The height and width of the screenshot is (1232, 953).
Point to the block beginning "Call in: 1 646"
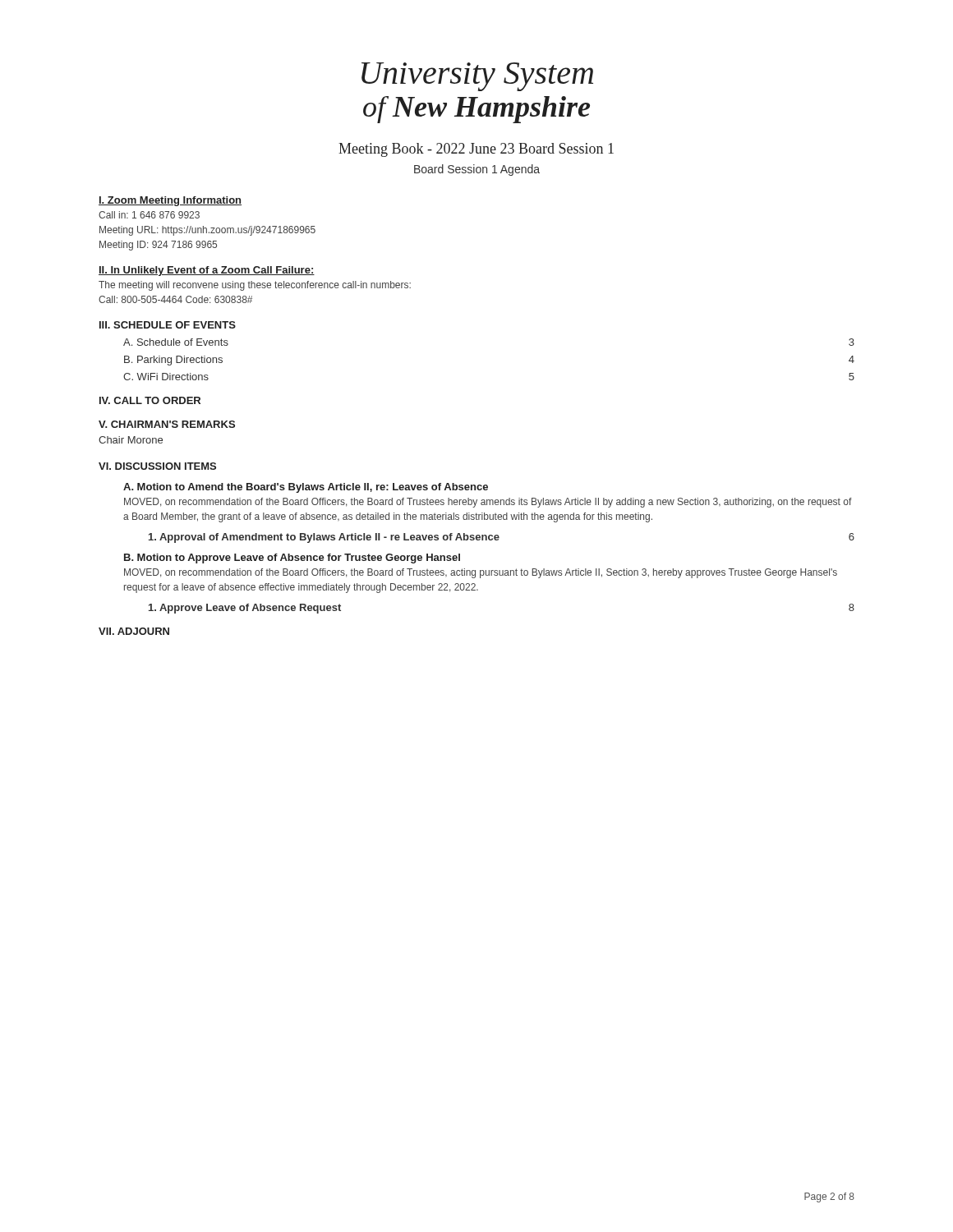pyautogui.click(x=207, y=230)
